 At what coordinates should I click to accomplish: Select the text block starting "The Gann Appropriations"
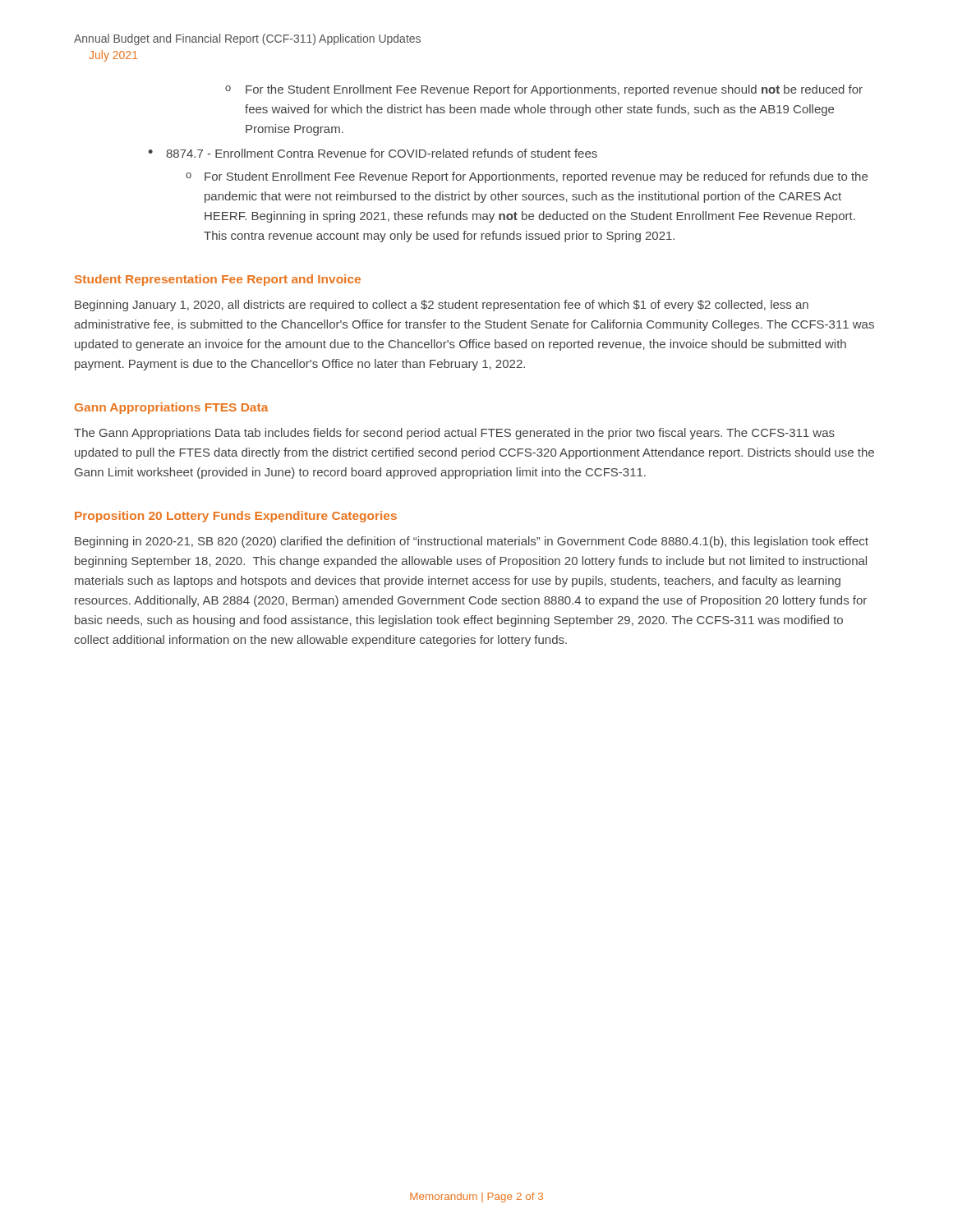click(474, 452)
